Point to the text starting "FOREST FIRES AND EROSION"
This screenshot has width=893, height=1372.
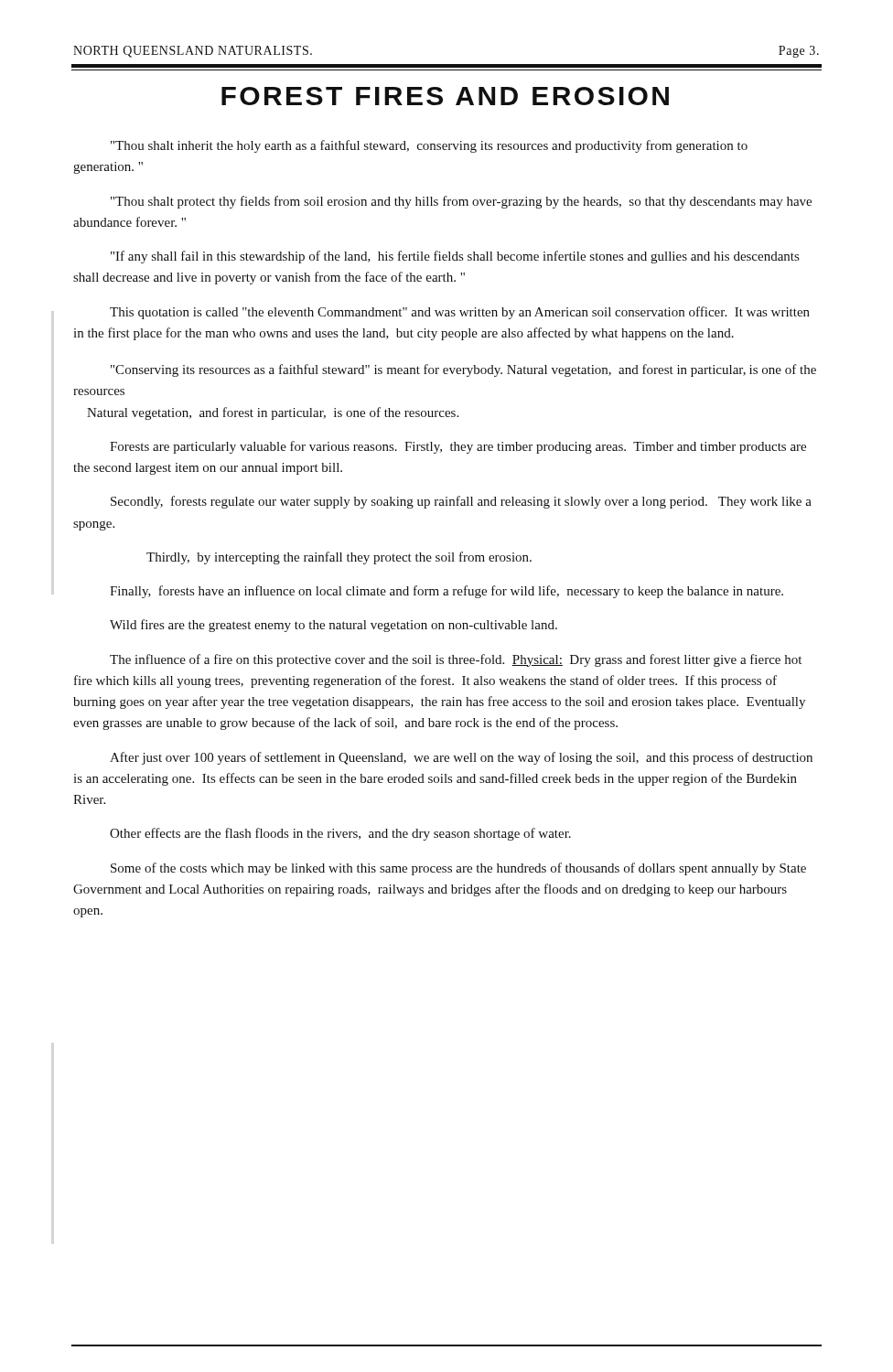pos(446,96)
